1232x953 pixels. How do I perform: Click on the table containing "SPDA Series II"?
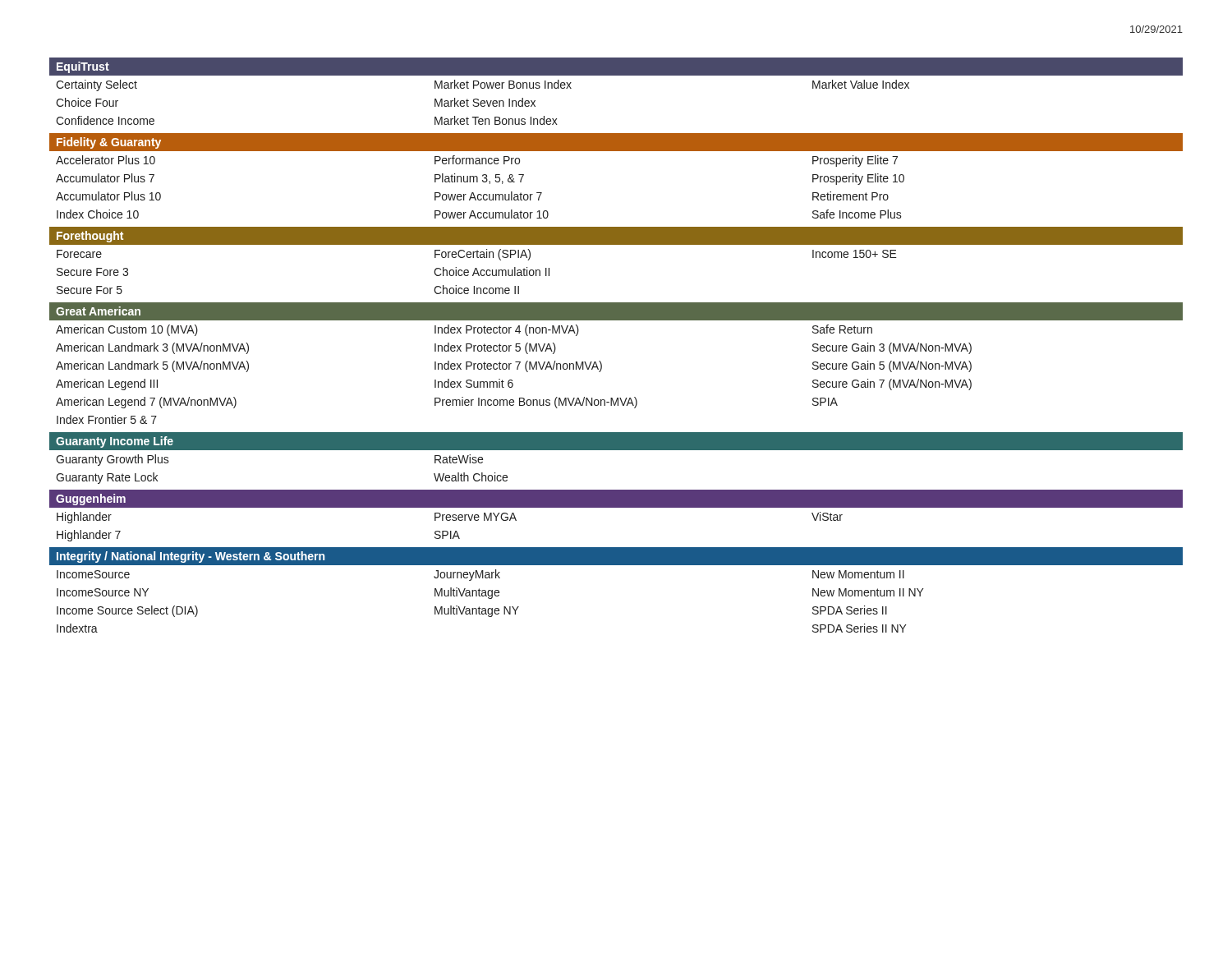(x=616, y=592)
